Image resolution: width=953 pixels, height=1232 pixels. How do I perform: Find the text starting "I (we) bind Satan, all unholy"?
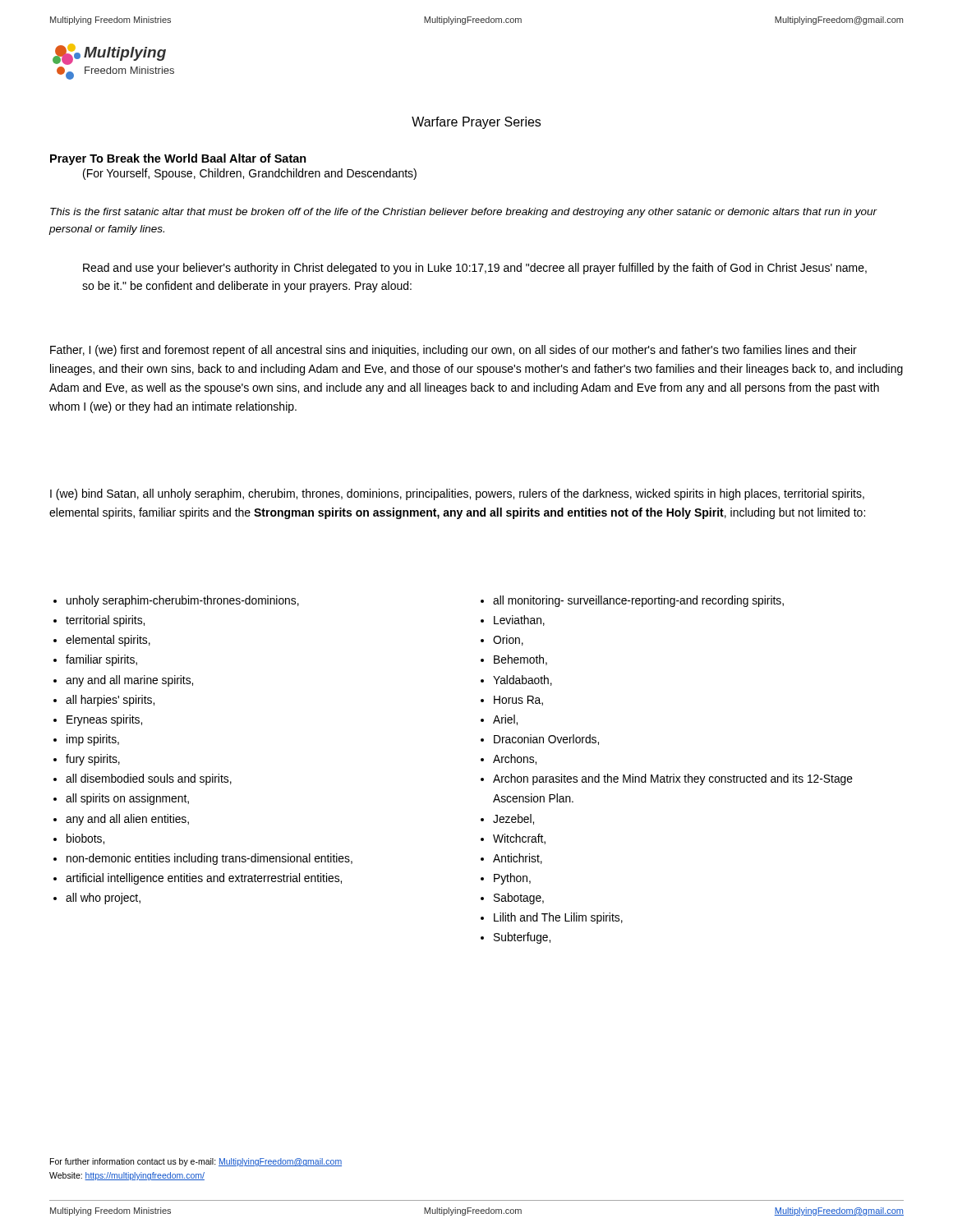point(458,503)
